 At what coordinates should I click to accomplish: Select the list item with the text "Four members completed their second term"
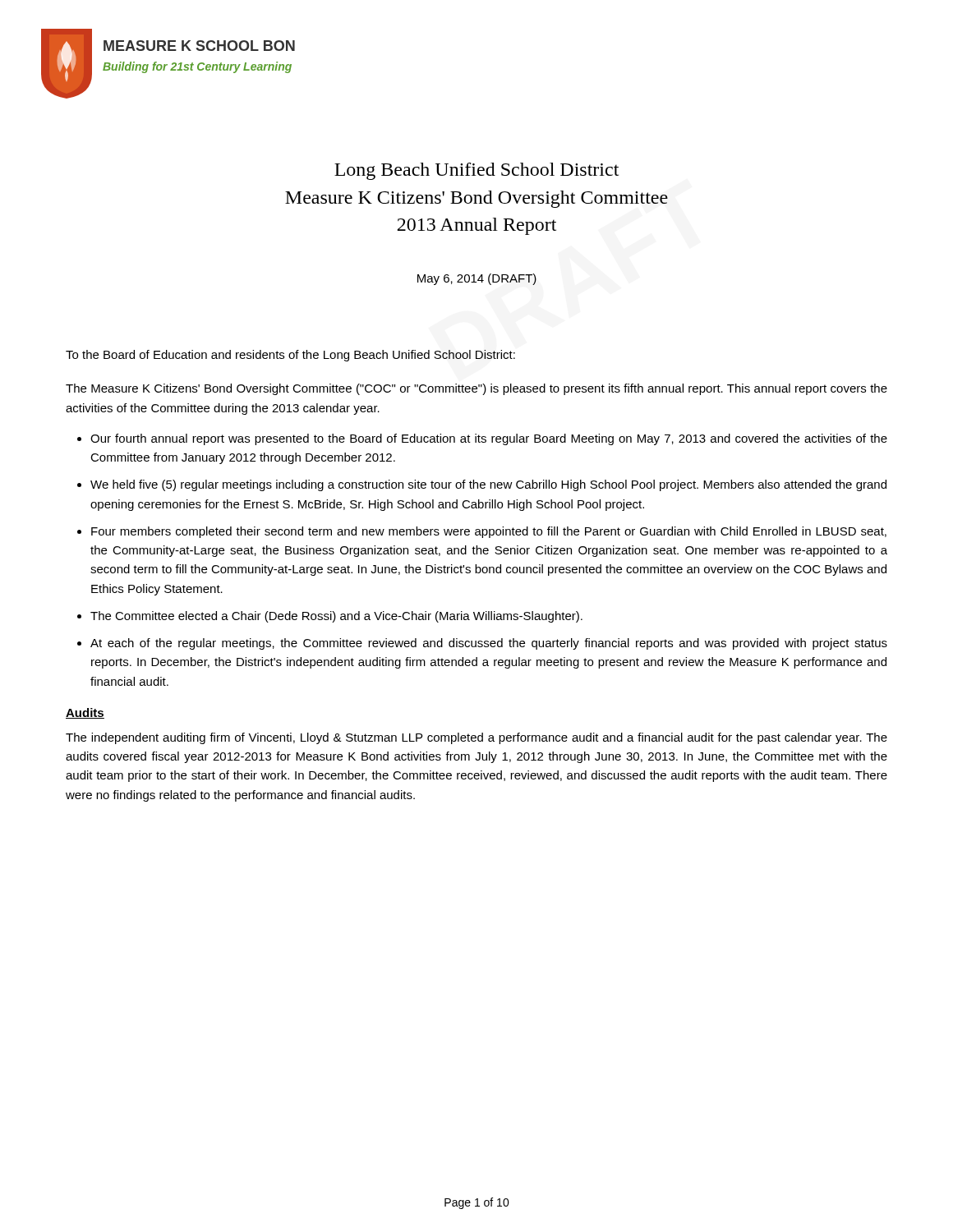pyautogui.click(x=489, y=559)
